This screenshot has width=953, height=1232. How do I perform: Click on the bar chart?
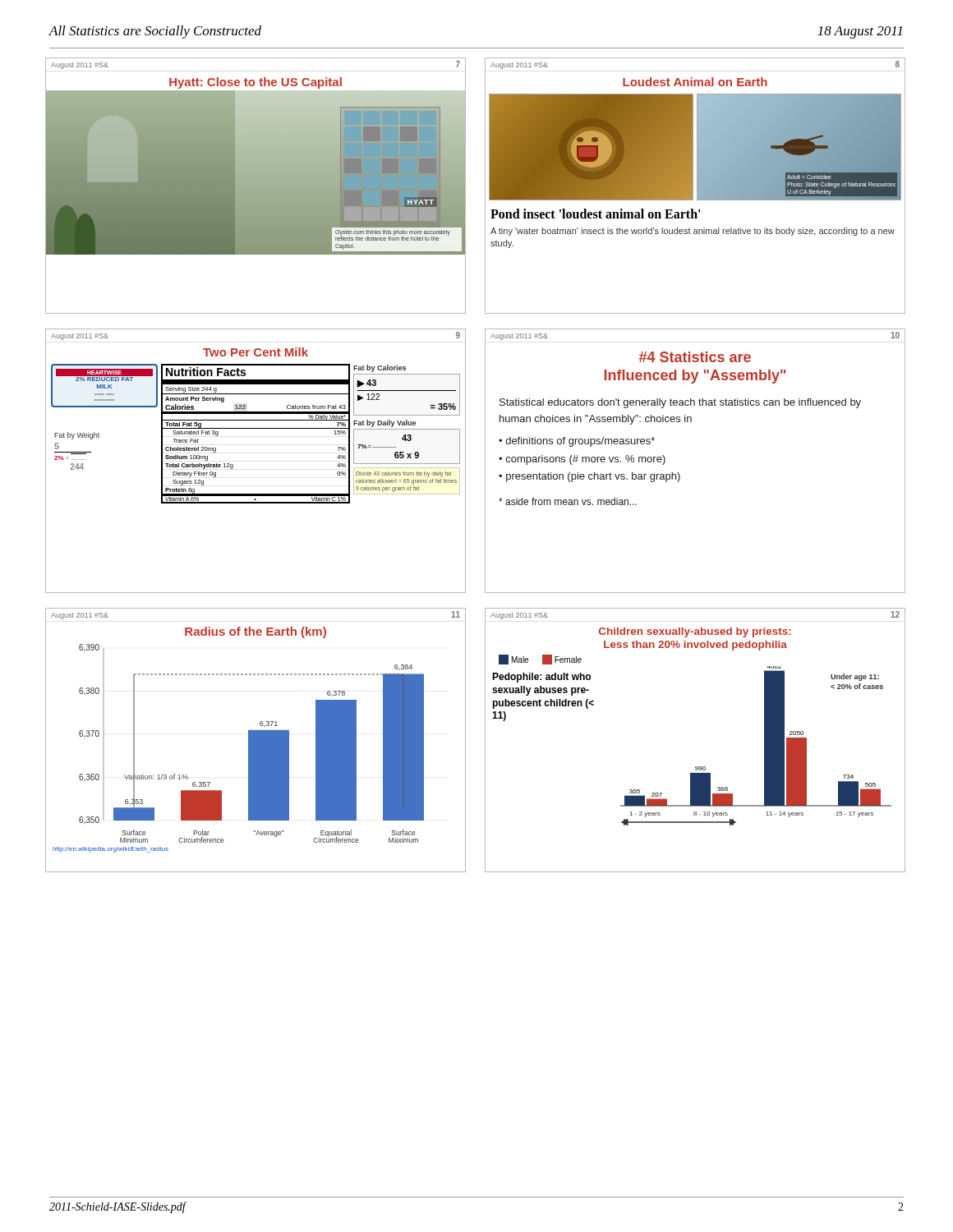coord(255,740)
